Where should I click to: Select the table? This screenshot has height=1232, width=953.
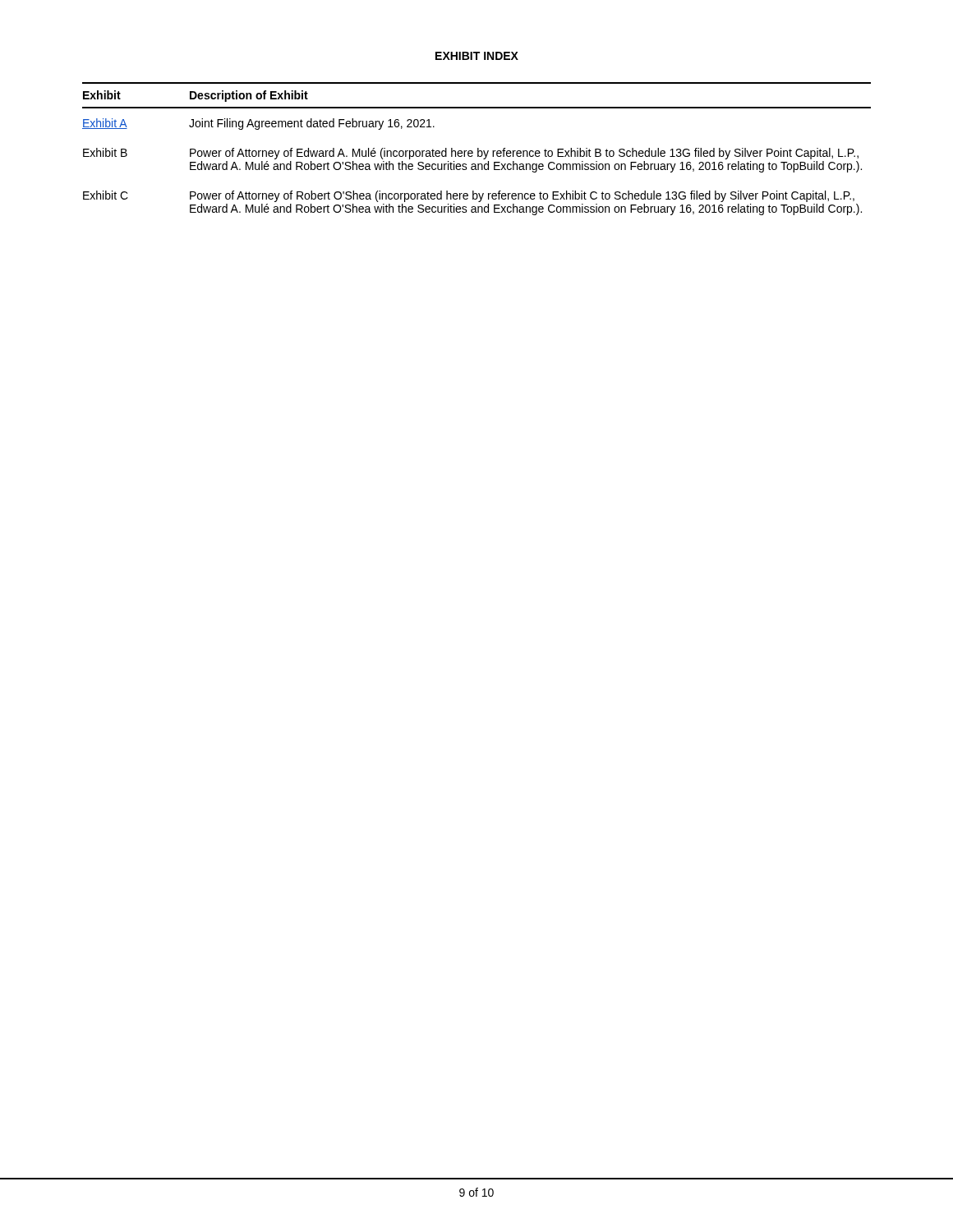pyautogui.click(x=476, y=153)
